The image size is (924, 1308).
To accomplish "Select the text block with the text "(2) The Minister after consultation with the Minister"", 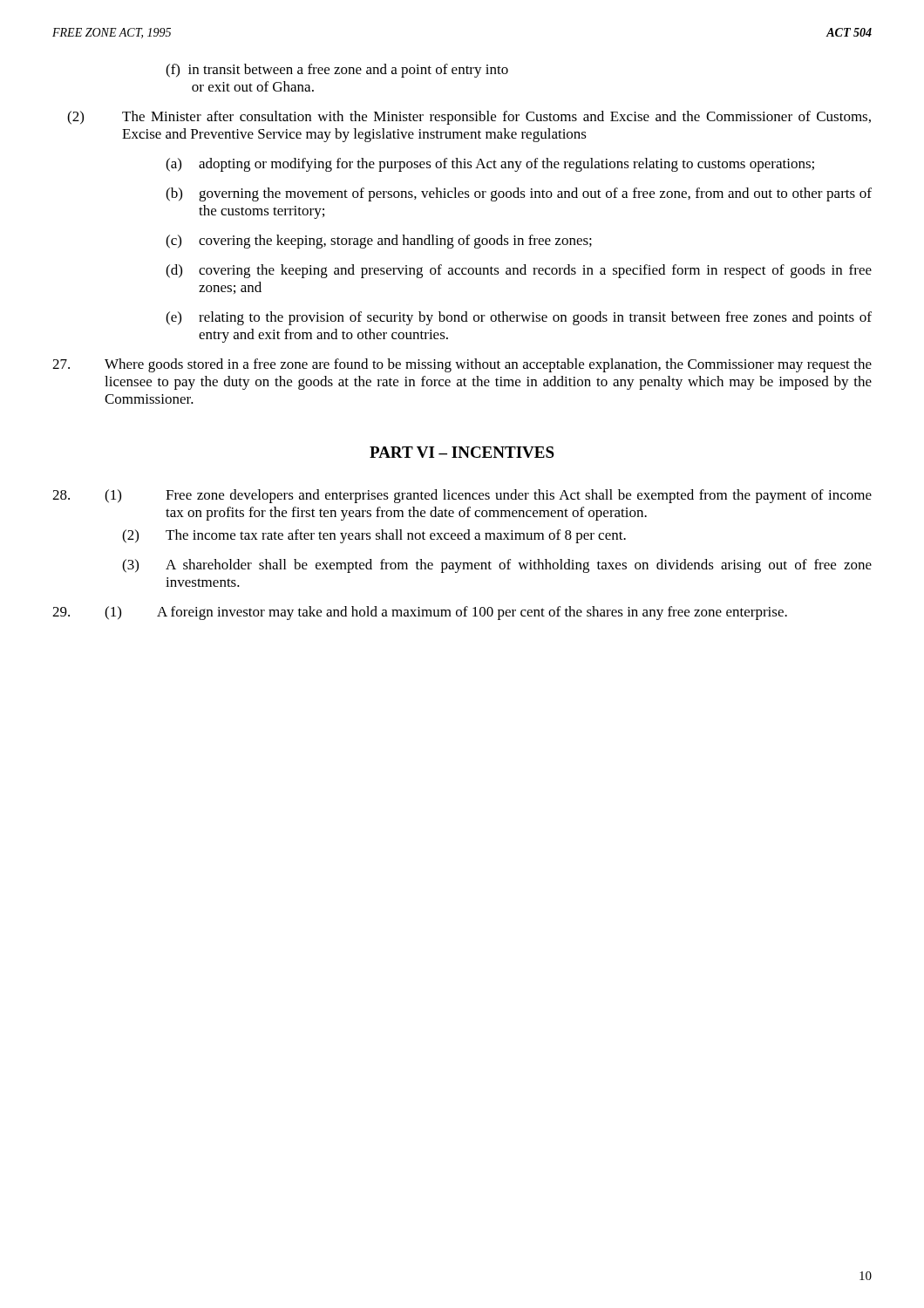I will click(462, 126).
